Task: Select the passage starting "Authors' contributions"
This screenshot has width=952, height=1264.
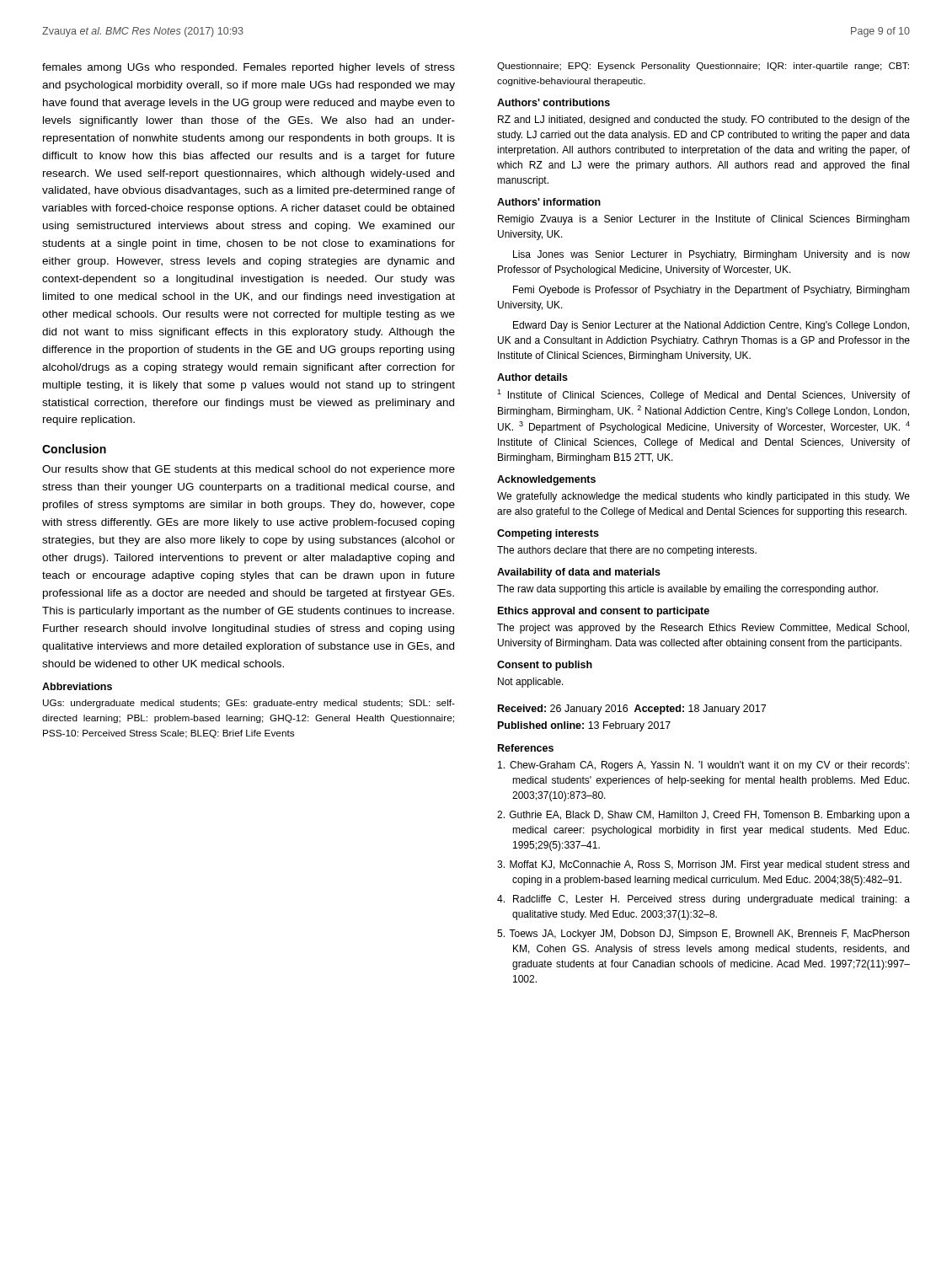Action: pyautogui.click(x=554, y=103)
